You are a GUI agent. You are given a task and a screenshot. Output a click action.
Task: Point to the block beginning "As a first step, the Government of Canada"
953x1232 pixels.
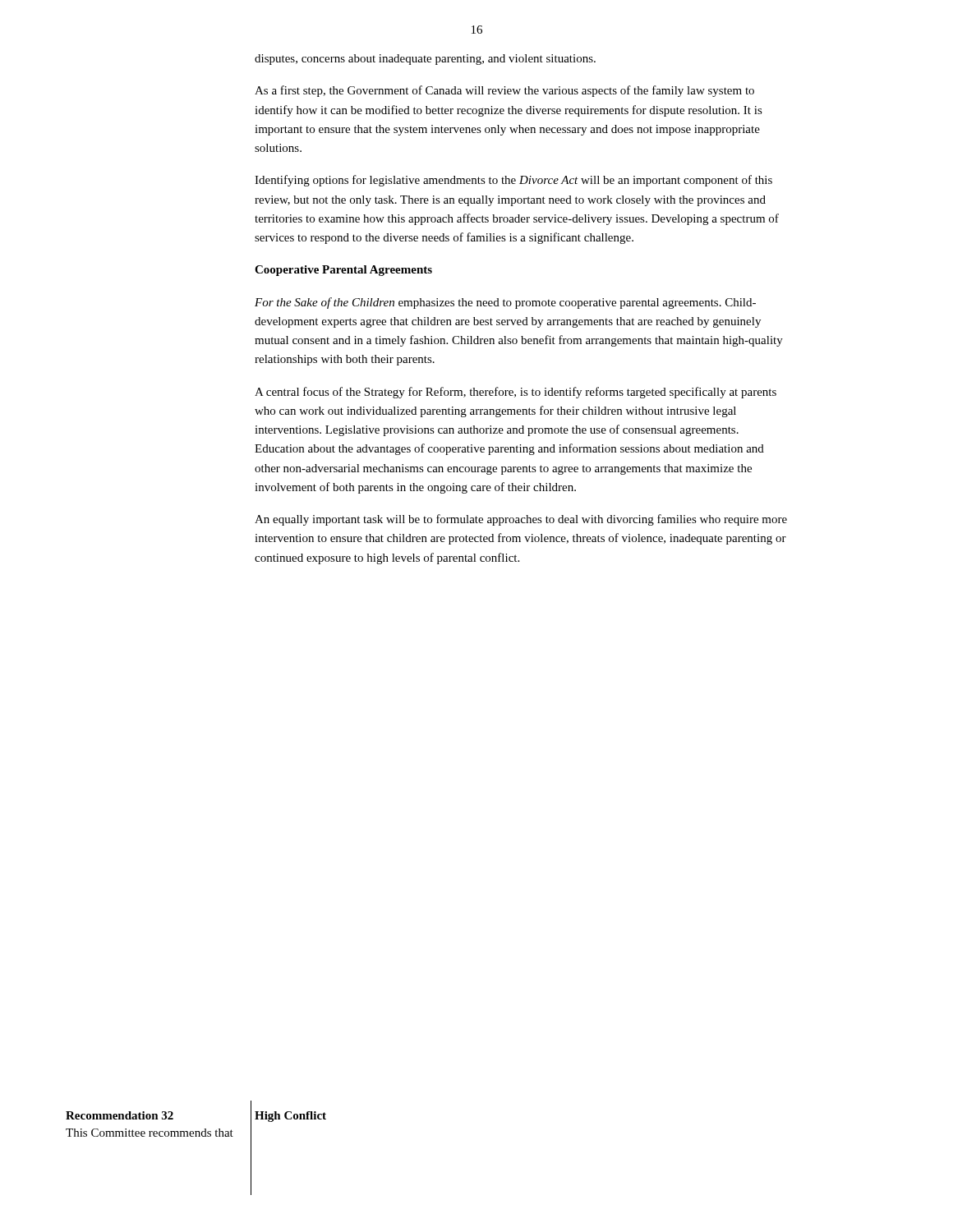point(522,120)
